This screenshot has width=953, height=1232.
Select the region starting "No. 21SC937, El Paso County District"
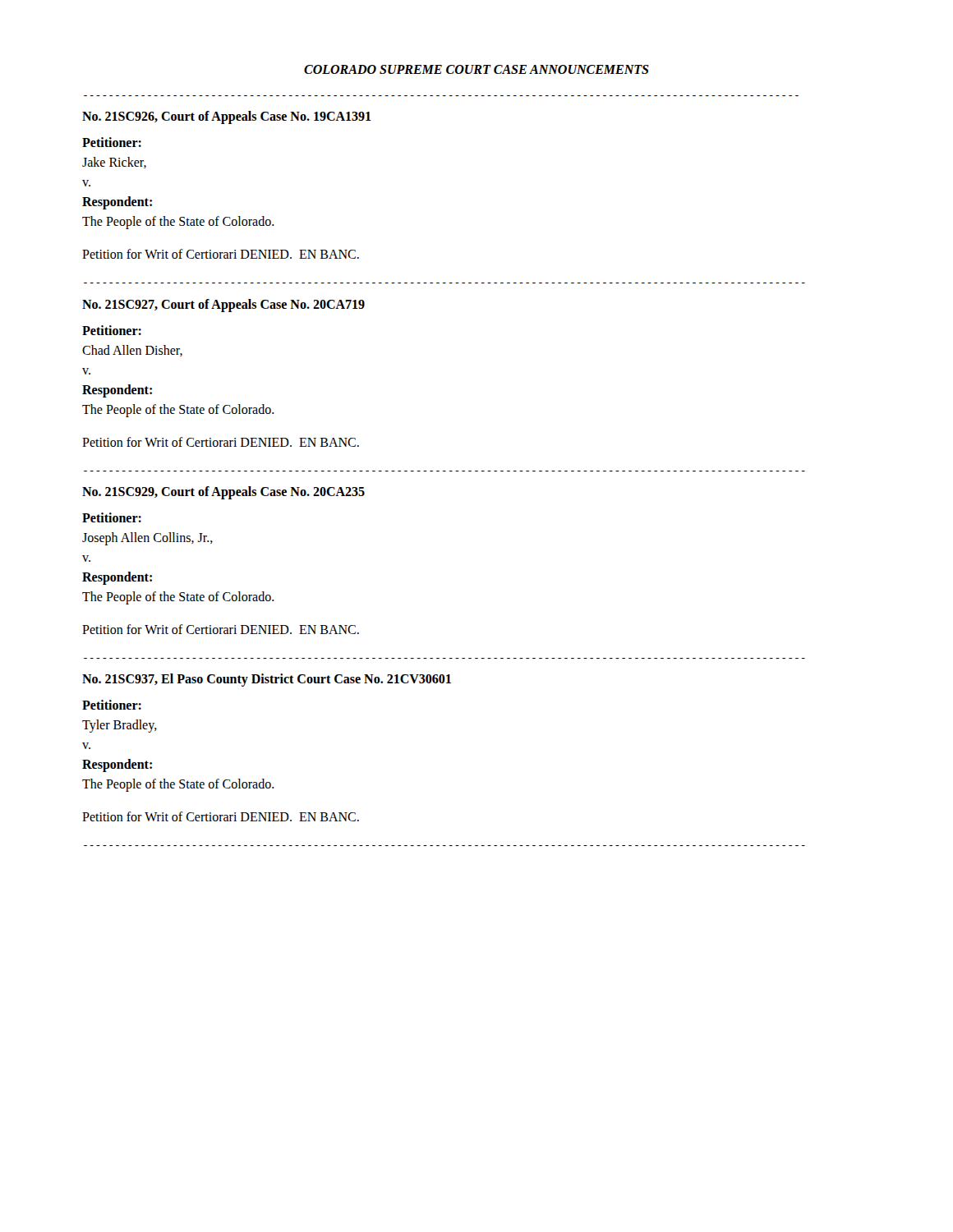[267, 680]
